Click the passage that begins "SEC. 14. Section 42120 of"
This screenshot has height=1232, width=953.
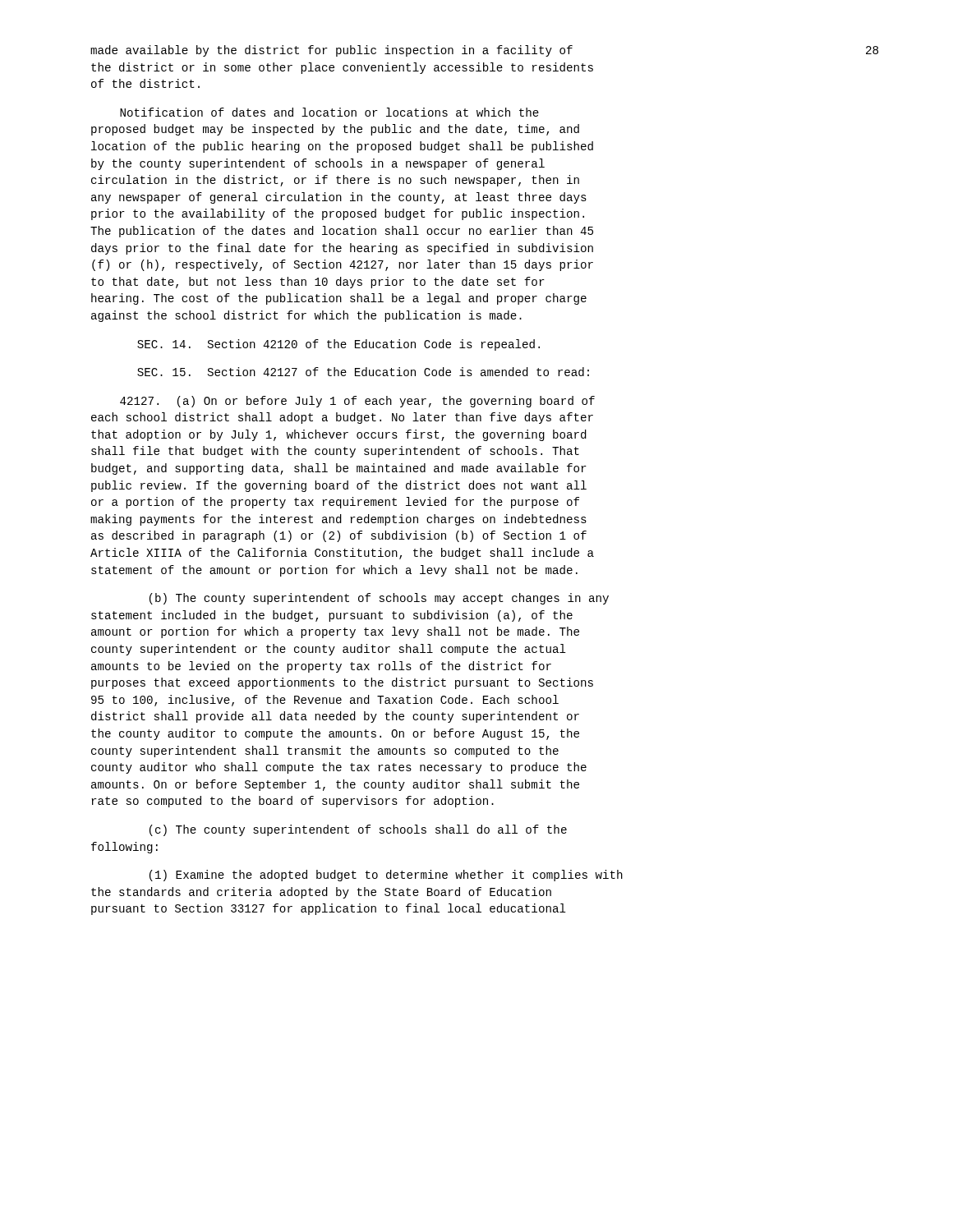click(x=340, y=345)
